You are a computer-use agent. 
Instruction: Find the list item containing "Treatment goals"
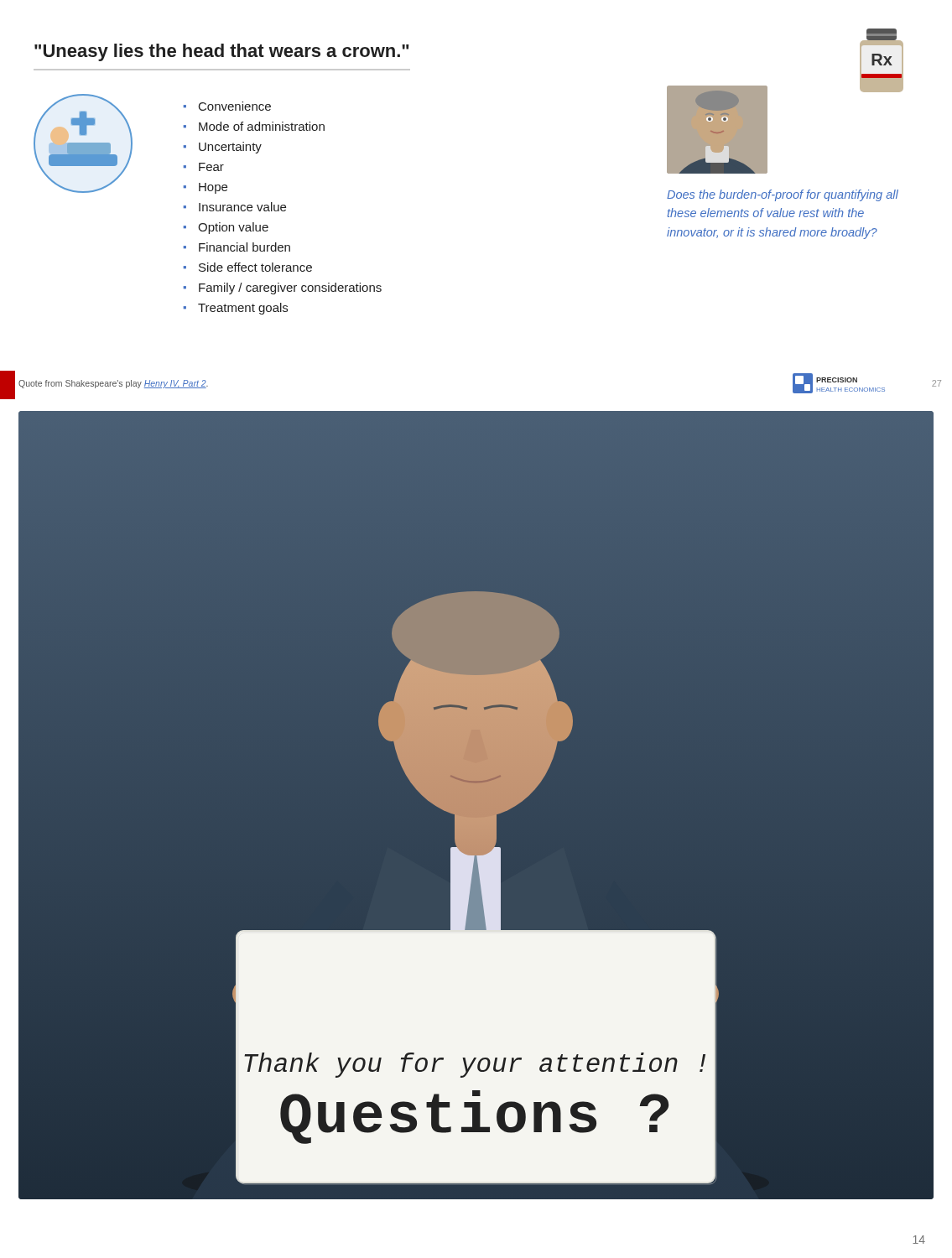(243, 307)
